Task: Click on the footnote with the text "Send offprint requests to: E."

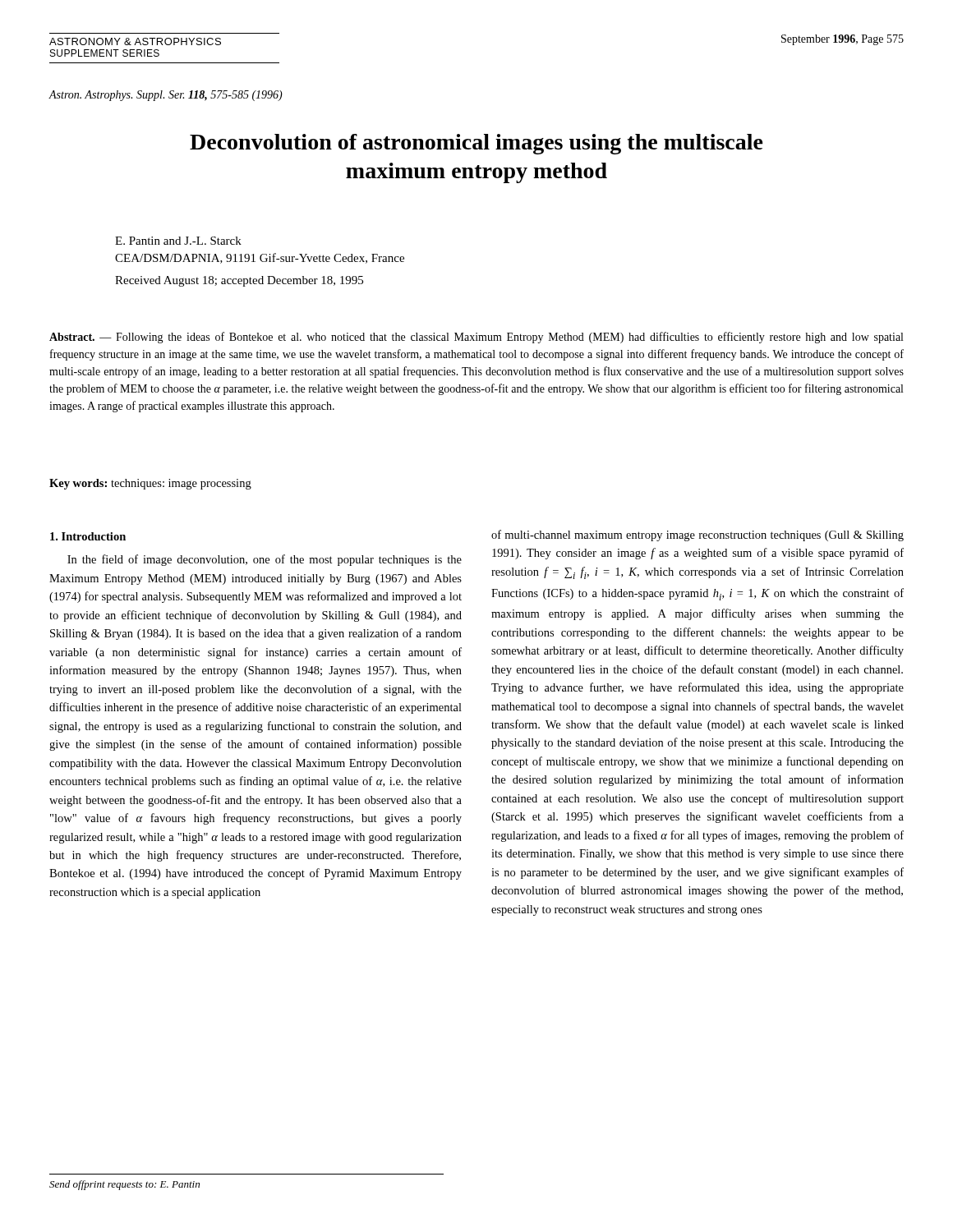Action: tap(125, 1184)
